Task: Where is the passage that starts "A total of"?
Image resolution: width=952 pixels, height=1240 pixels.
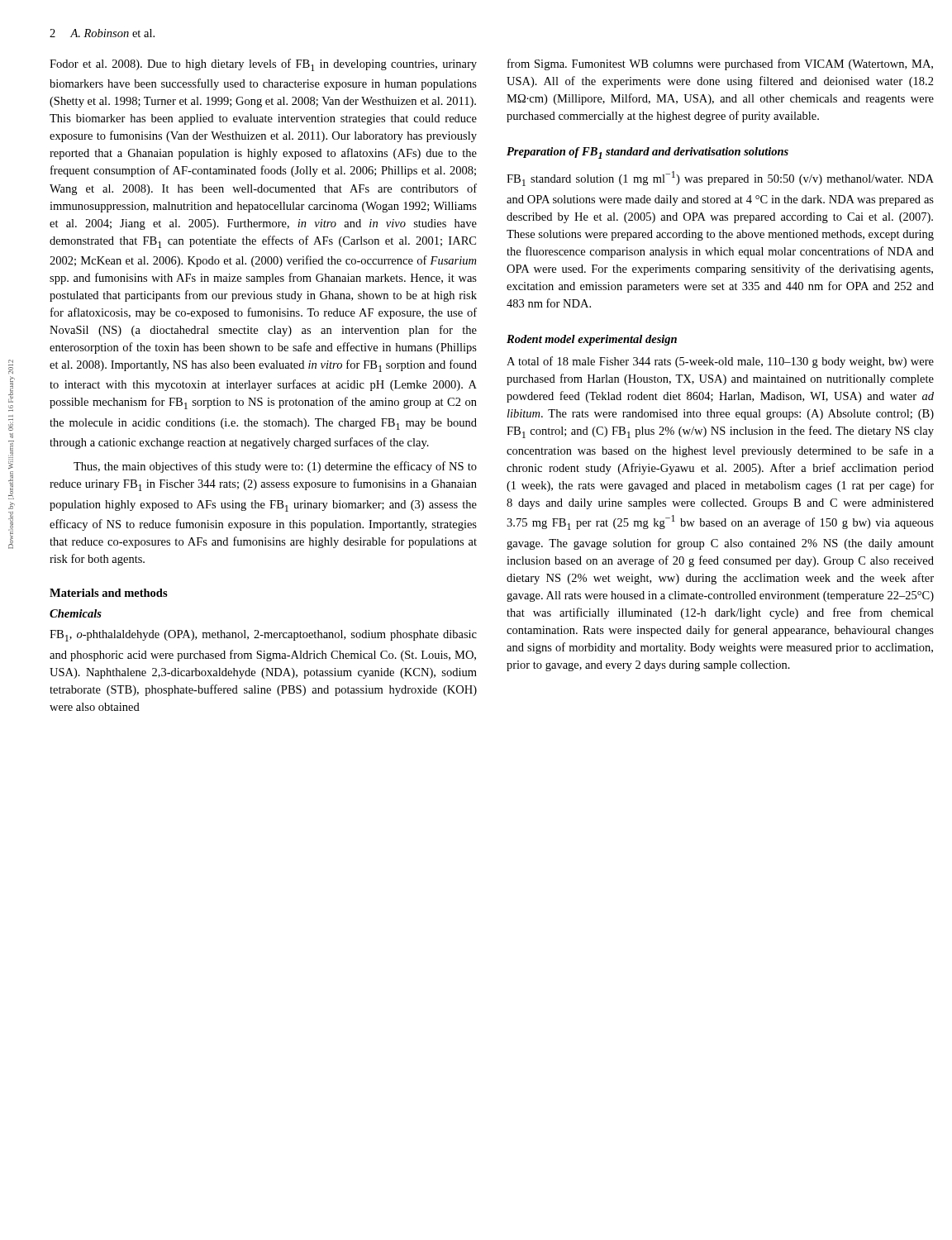Action: tap(720, 513)
